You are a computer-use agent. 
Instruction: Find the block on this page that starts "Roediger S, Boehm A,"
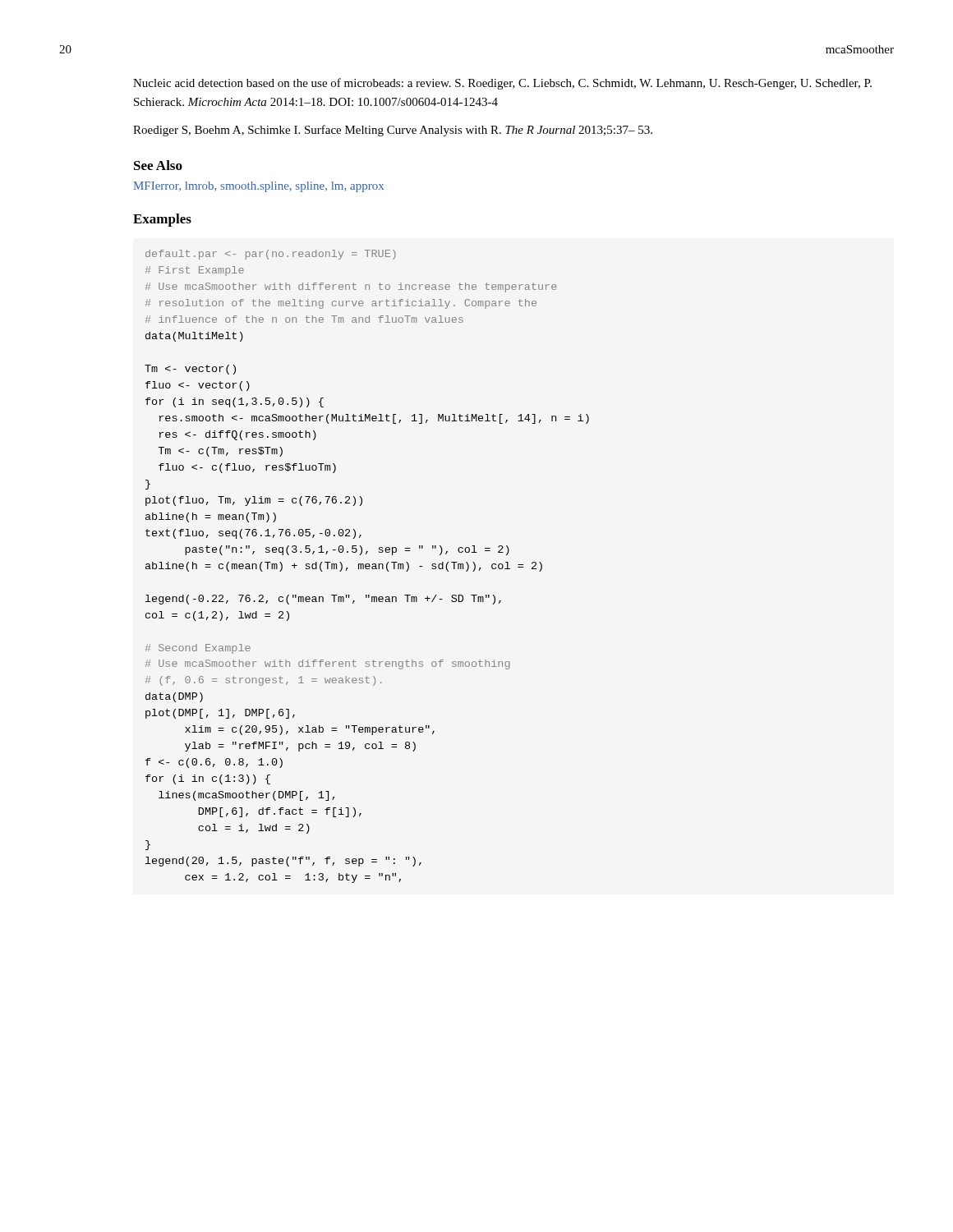coord(393,129)
